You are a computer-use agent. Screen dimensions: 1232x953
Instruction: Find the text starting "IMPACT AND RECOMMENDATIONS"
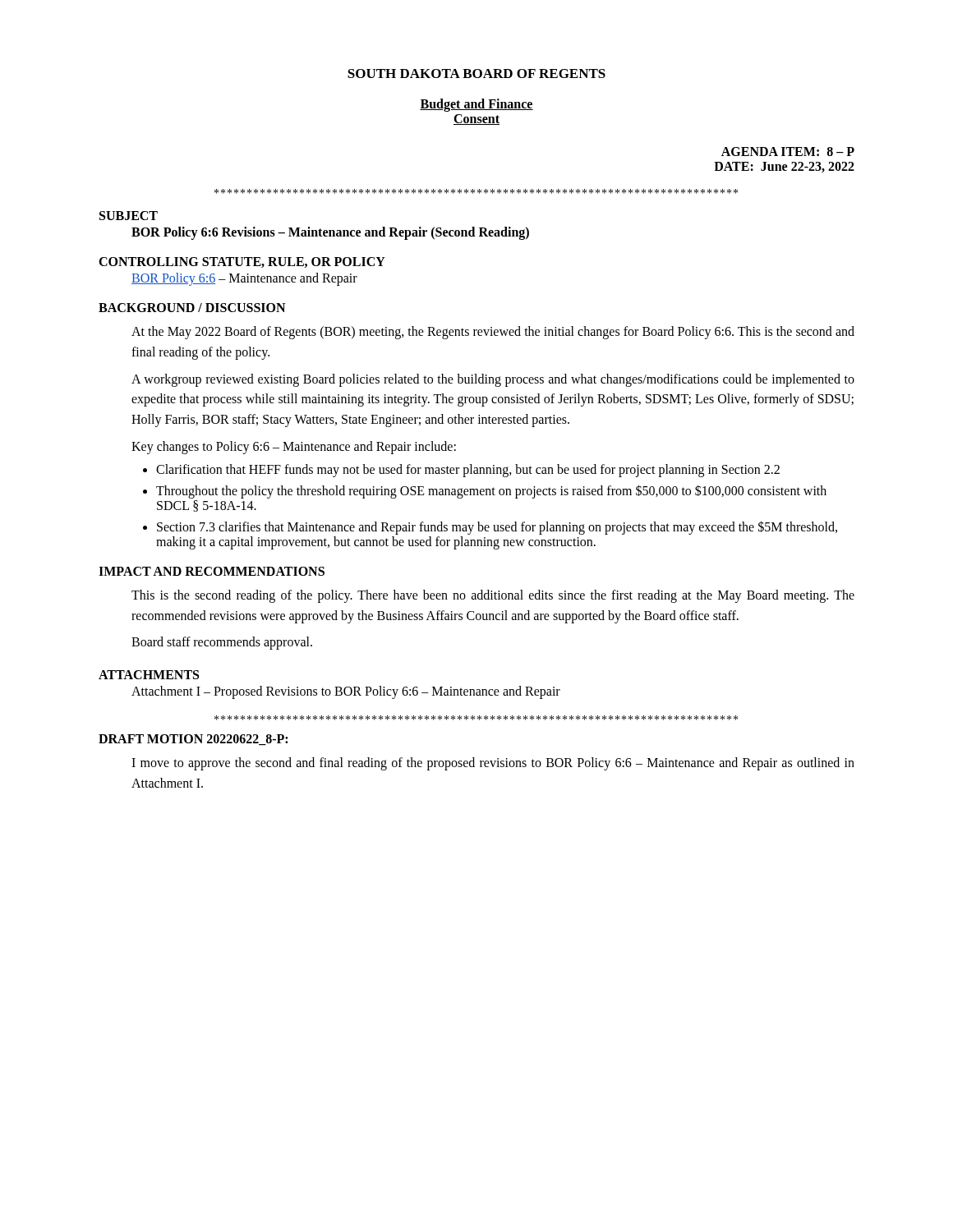212,571
